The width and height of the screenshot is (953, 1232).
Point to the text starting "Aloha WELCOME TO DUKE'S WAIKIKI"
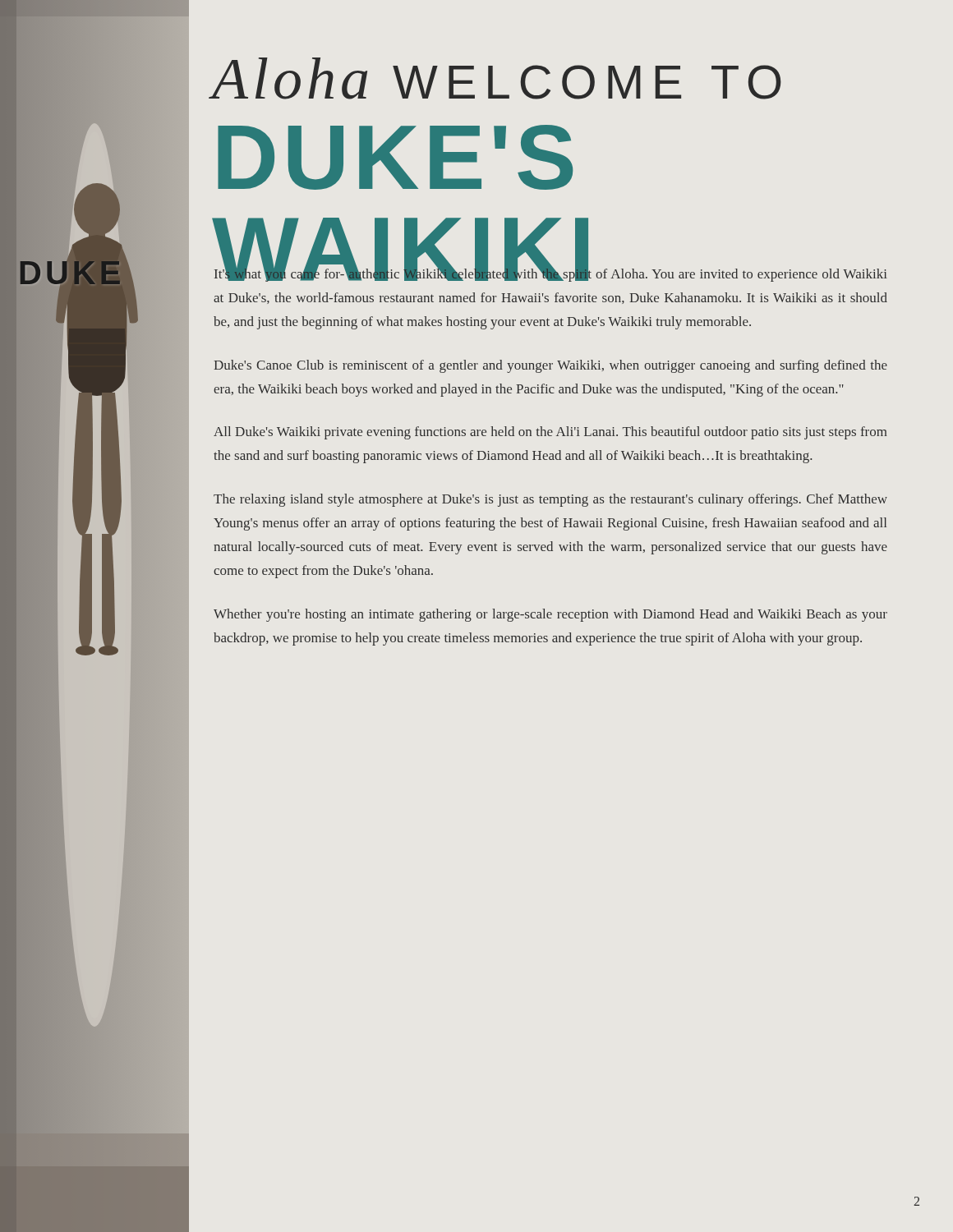(x=573, y=172)
